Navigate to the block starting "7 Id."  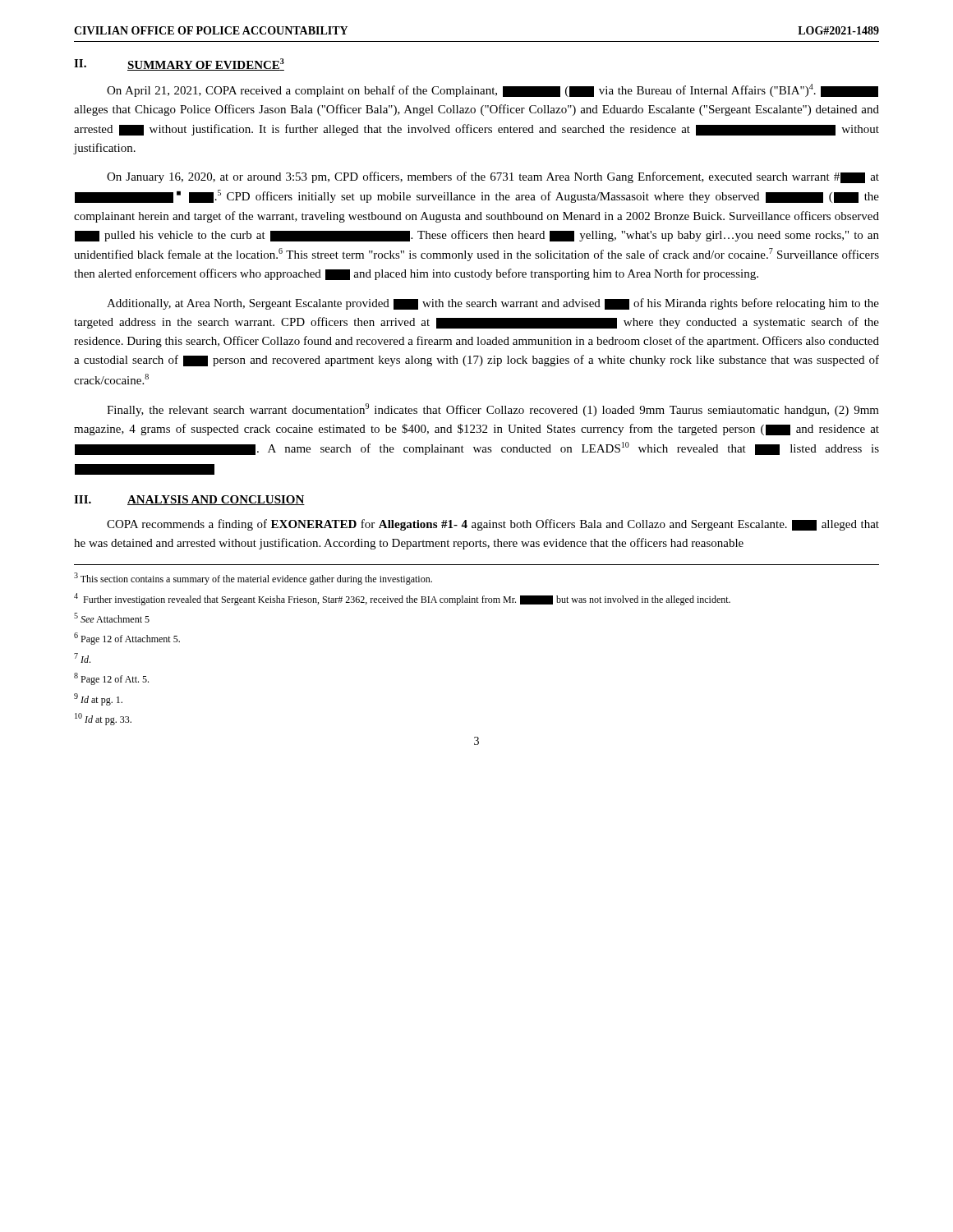click(x=83, y=658)
